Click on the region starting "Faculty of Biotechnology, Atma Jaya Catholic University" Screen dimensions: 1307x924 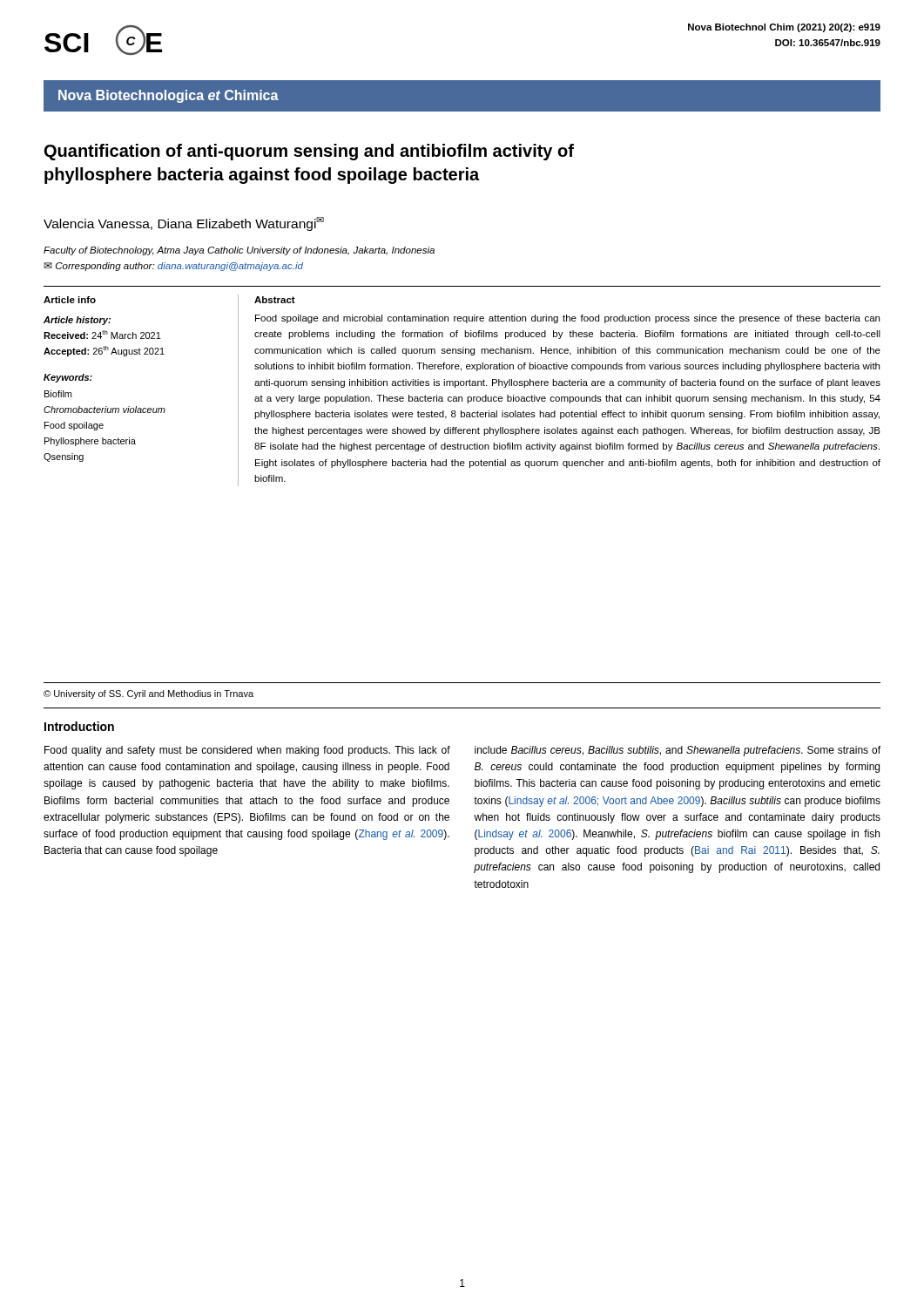[x=239, y=258]
